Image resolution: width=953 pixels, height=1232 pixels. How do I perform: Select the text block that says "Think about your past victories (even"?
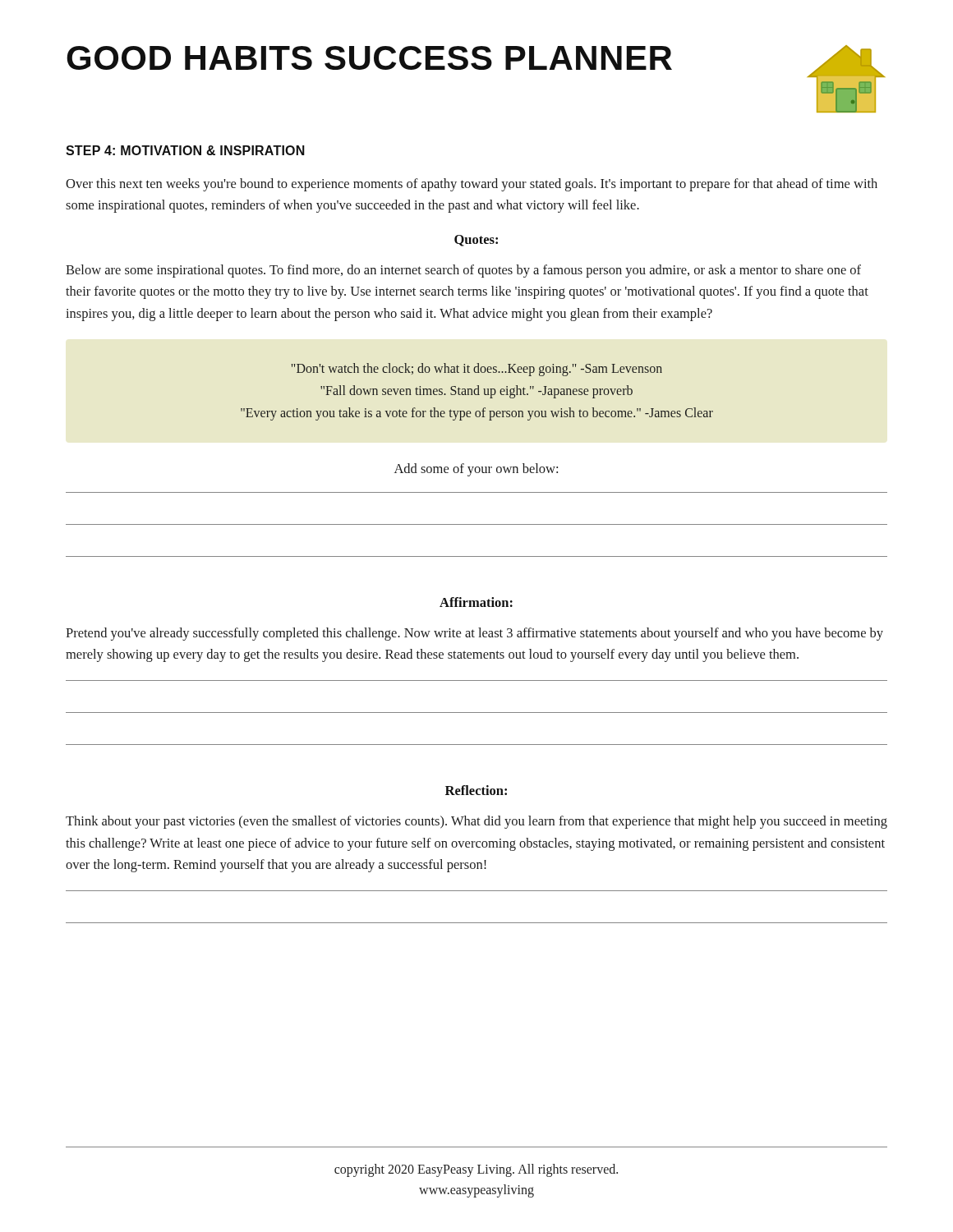476,843
